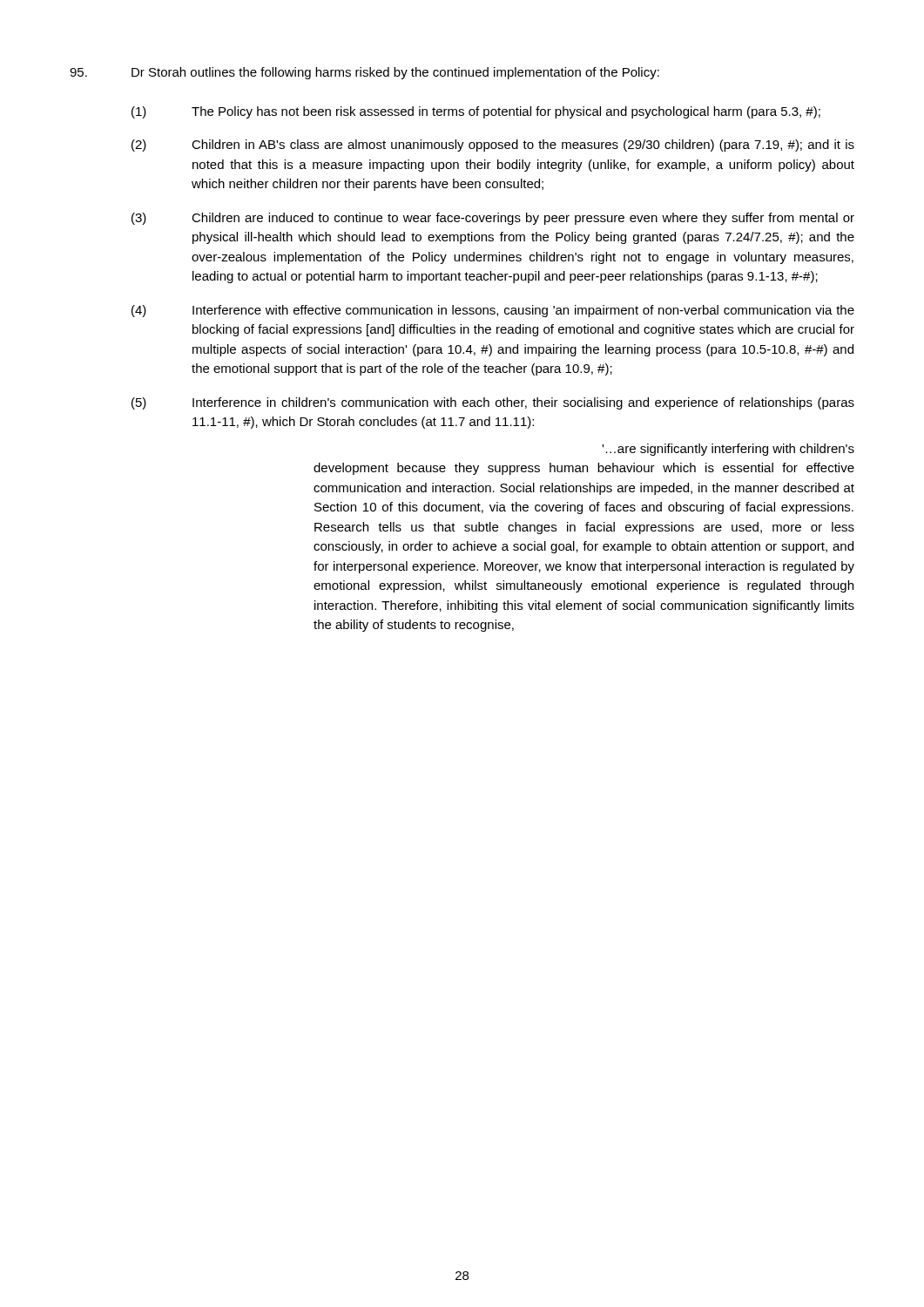This screenshot has height=1307, width=924.
Task: Click the passage that begins "(2) Children in"
Action: click(492, 164)
